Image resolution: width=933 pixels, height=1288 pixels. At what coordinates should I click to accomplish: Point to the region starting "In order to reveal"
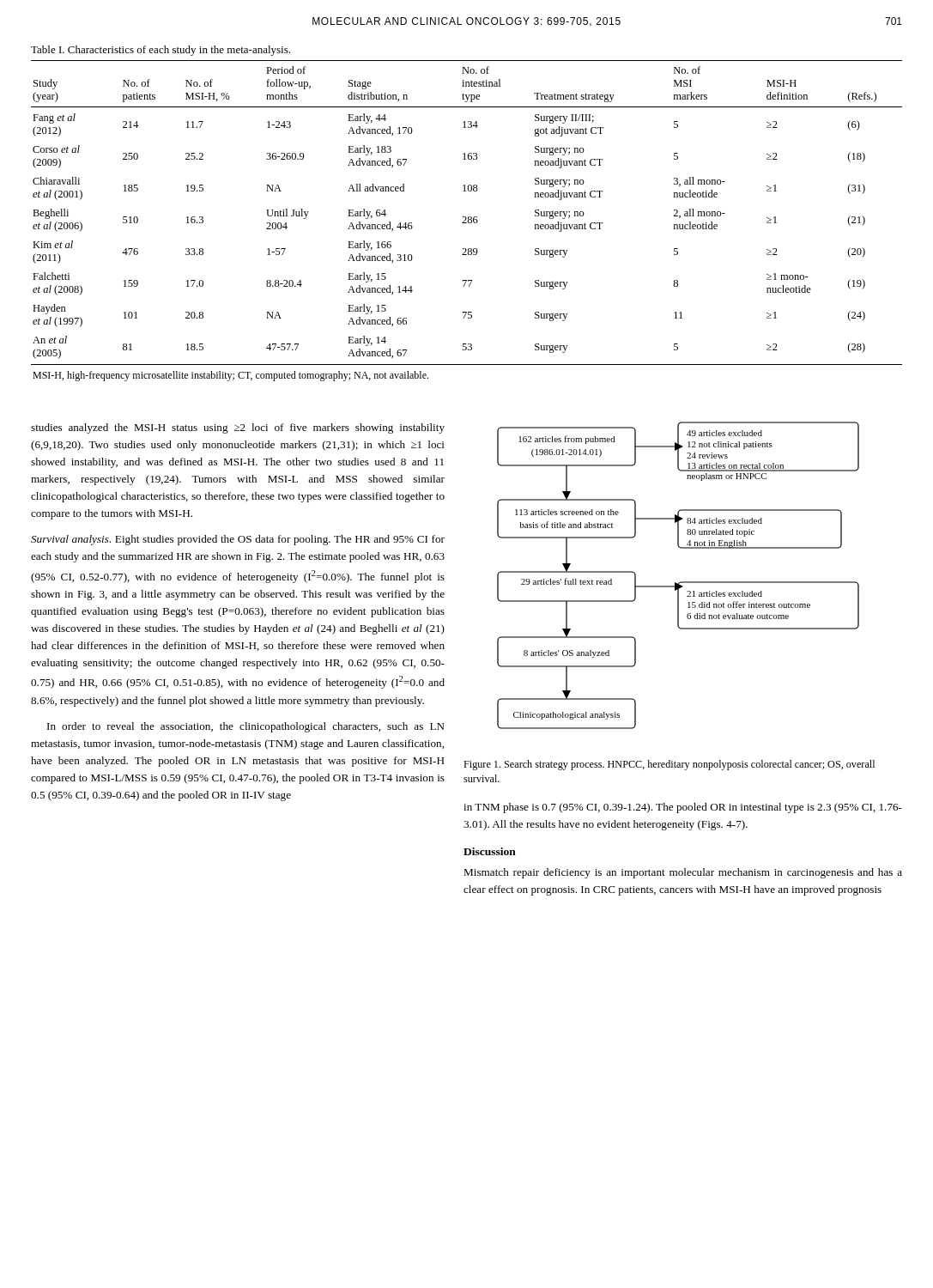[238, 760]
